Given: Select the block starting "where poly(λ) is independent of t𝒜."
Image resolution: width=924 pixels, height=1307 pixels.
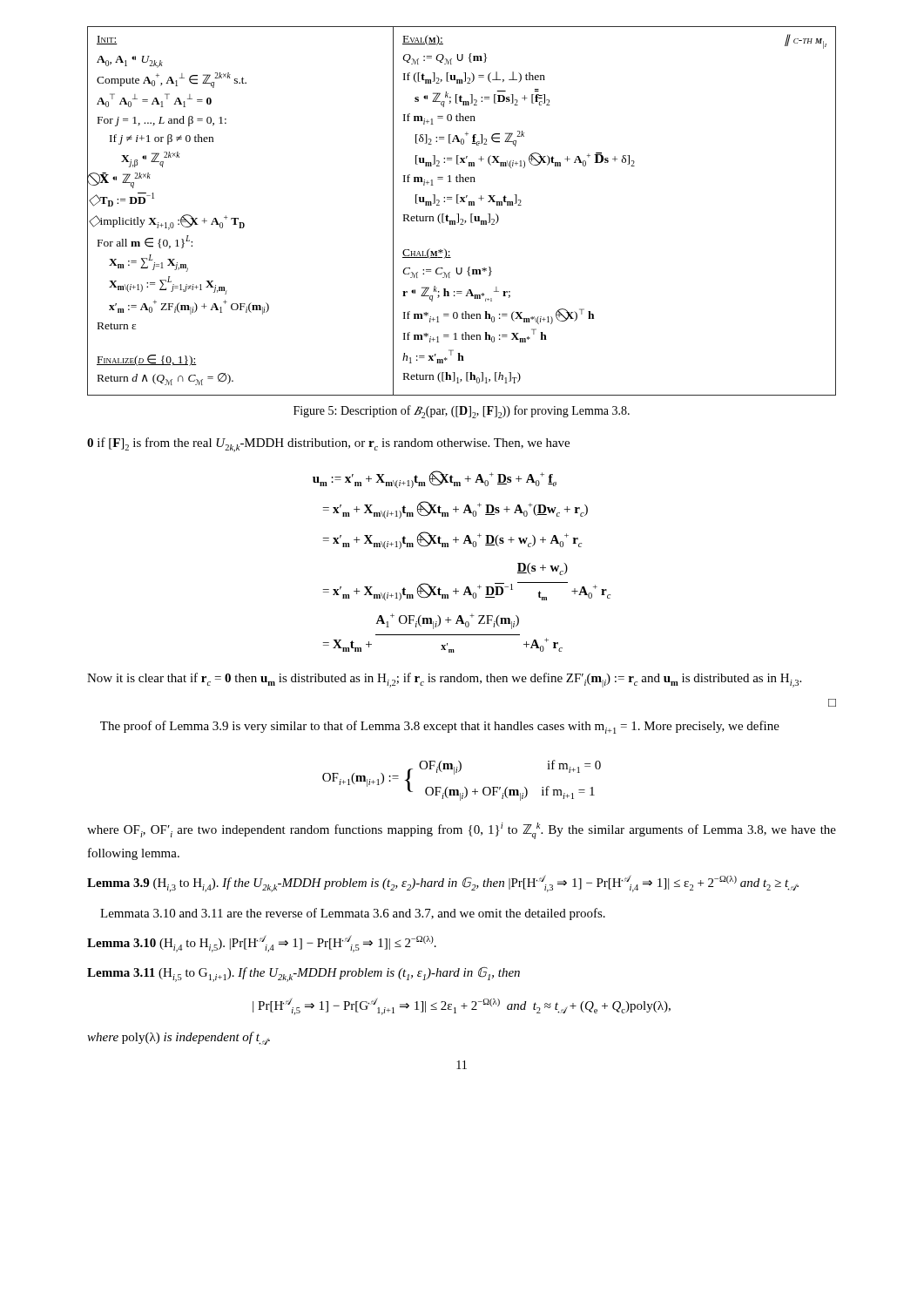Looking at the screenshot, I should click(x=179, y=1038).
